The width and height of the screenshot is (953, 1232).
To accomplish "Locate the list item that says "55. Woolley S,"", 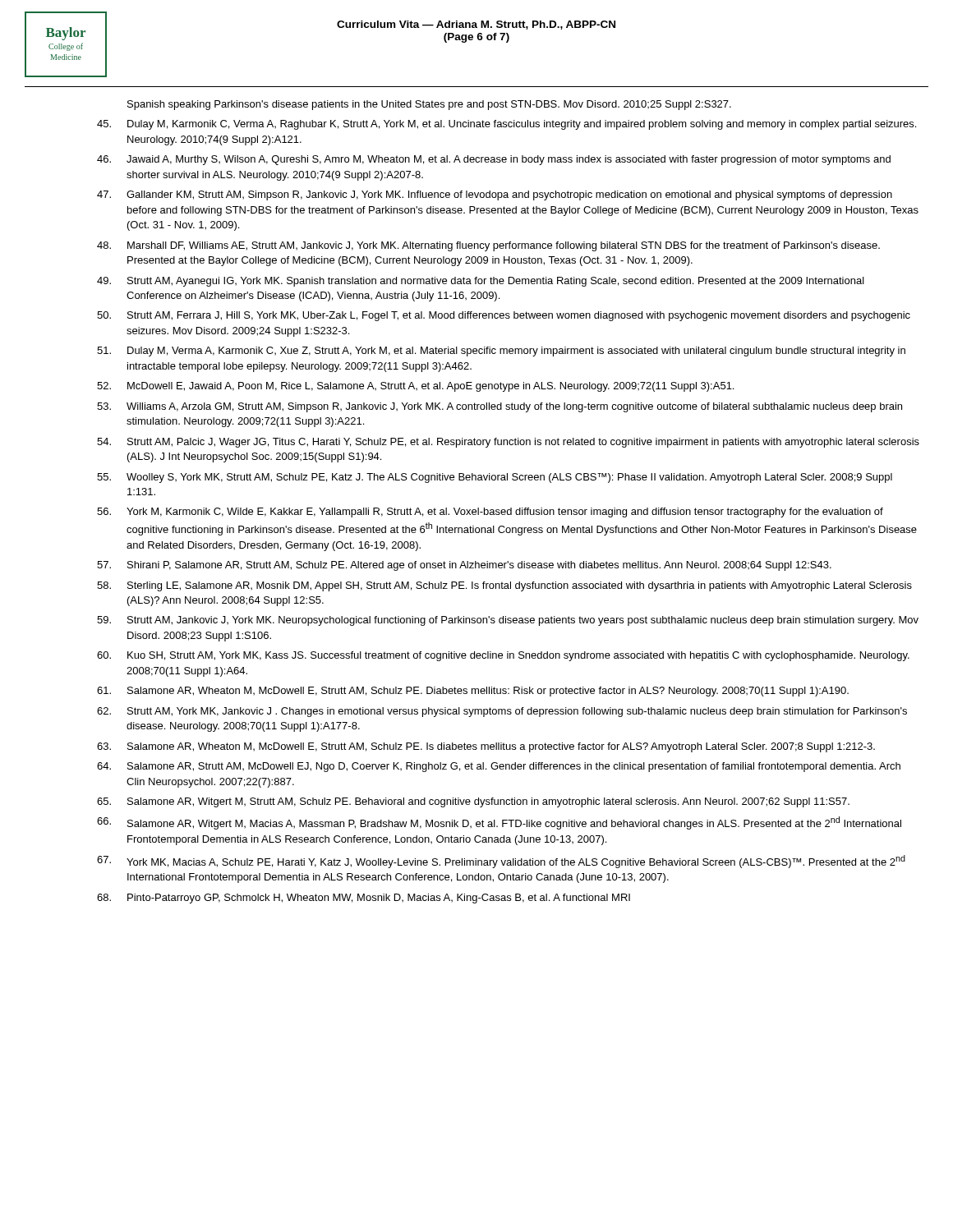I will point(509,485).
